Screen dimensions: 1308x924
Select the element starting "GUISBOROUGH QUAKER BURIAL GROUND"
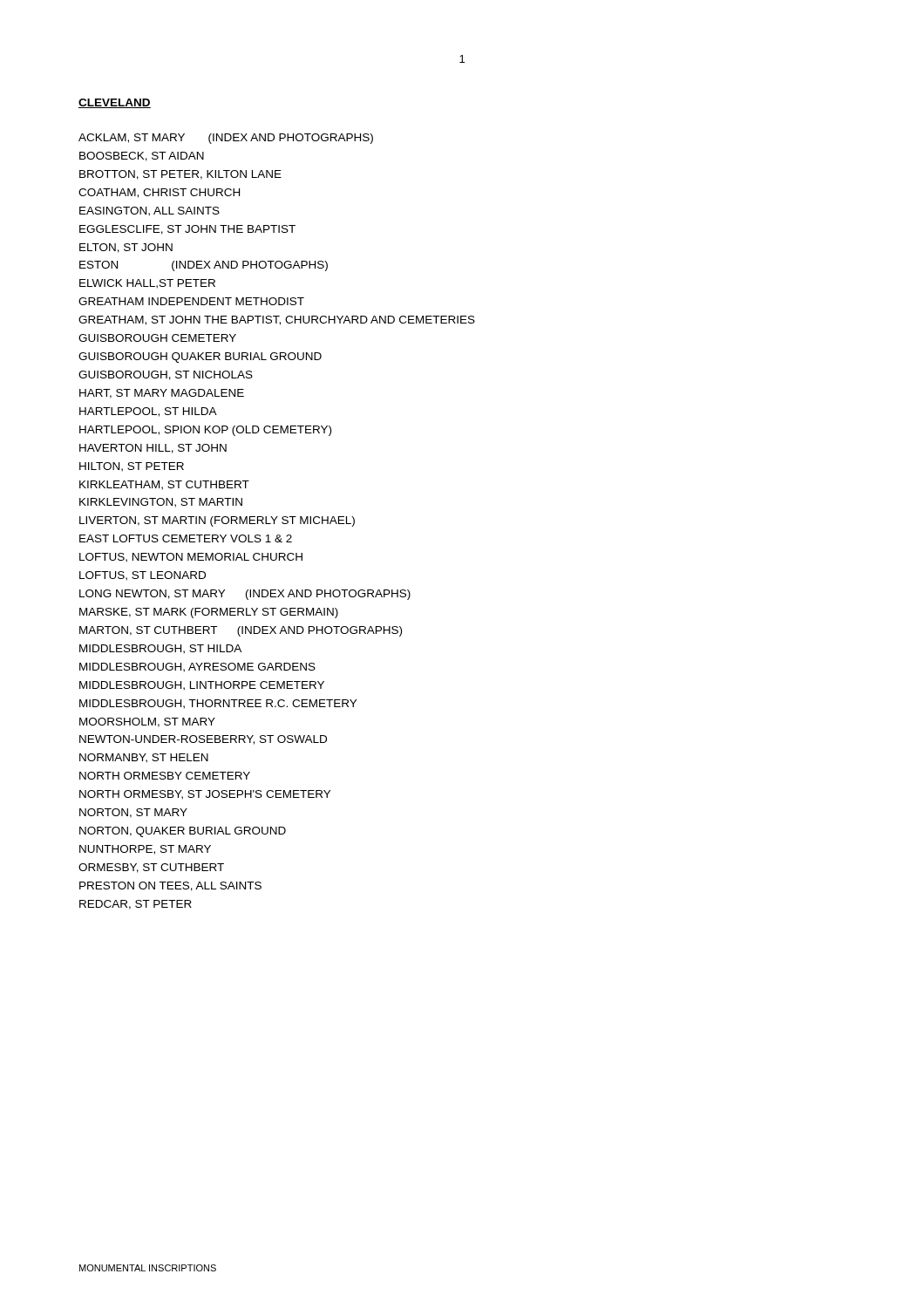coord(200,356)
